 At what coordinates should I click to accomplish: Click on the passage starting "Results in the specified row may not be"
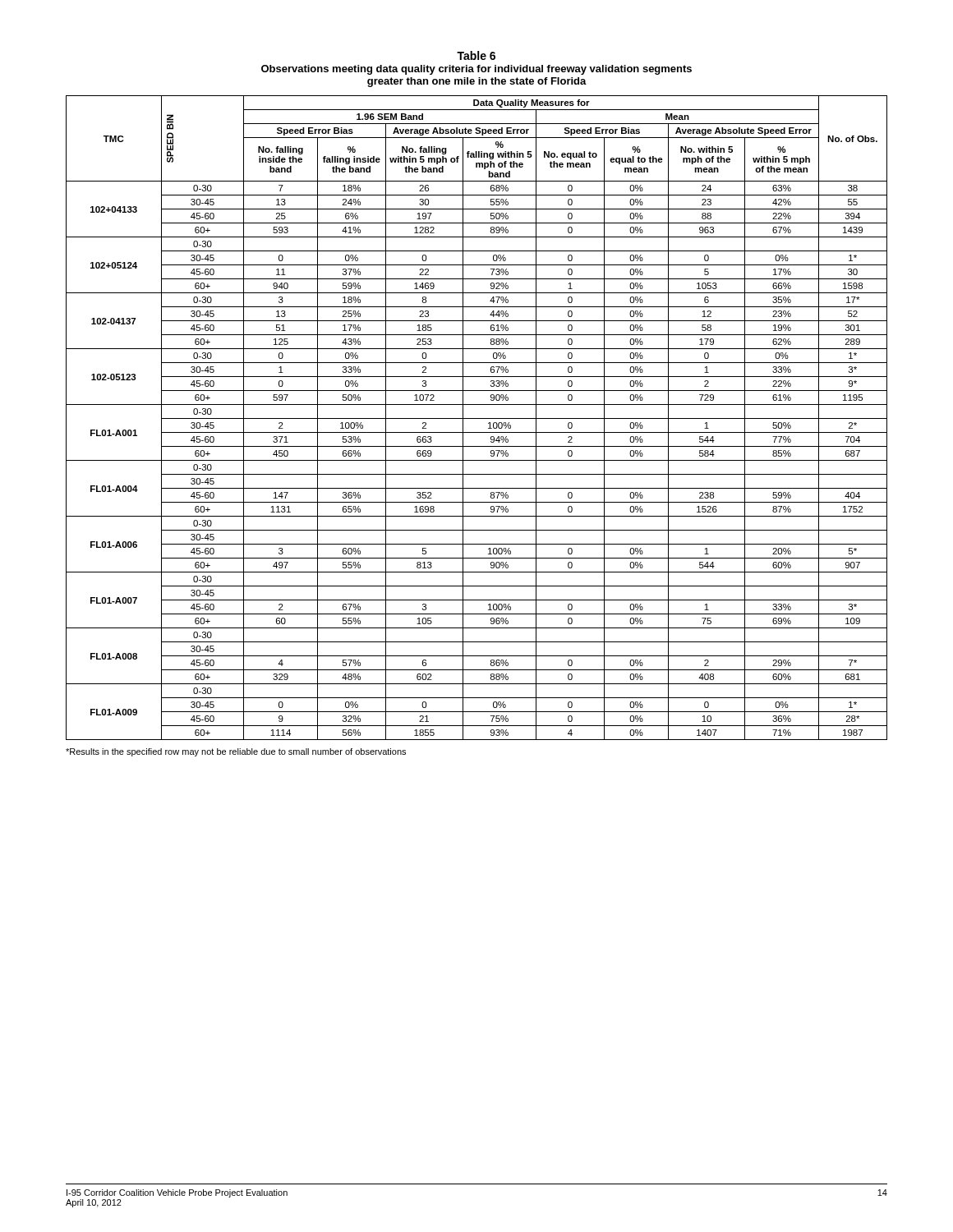tap(236, 752)
